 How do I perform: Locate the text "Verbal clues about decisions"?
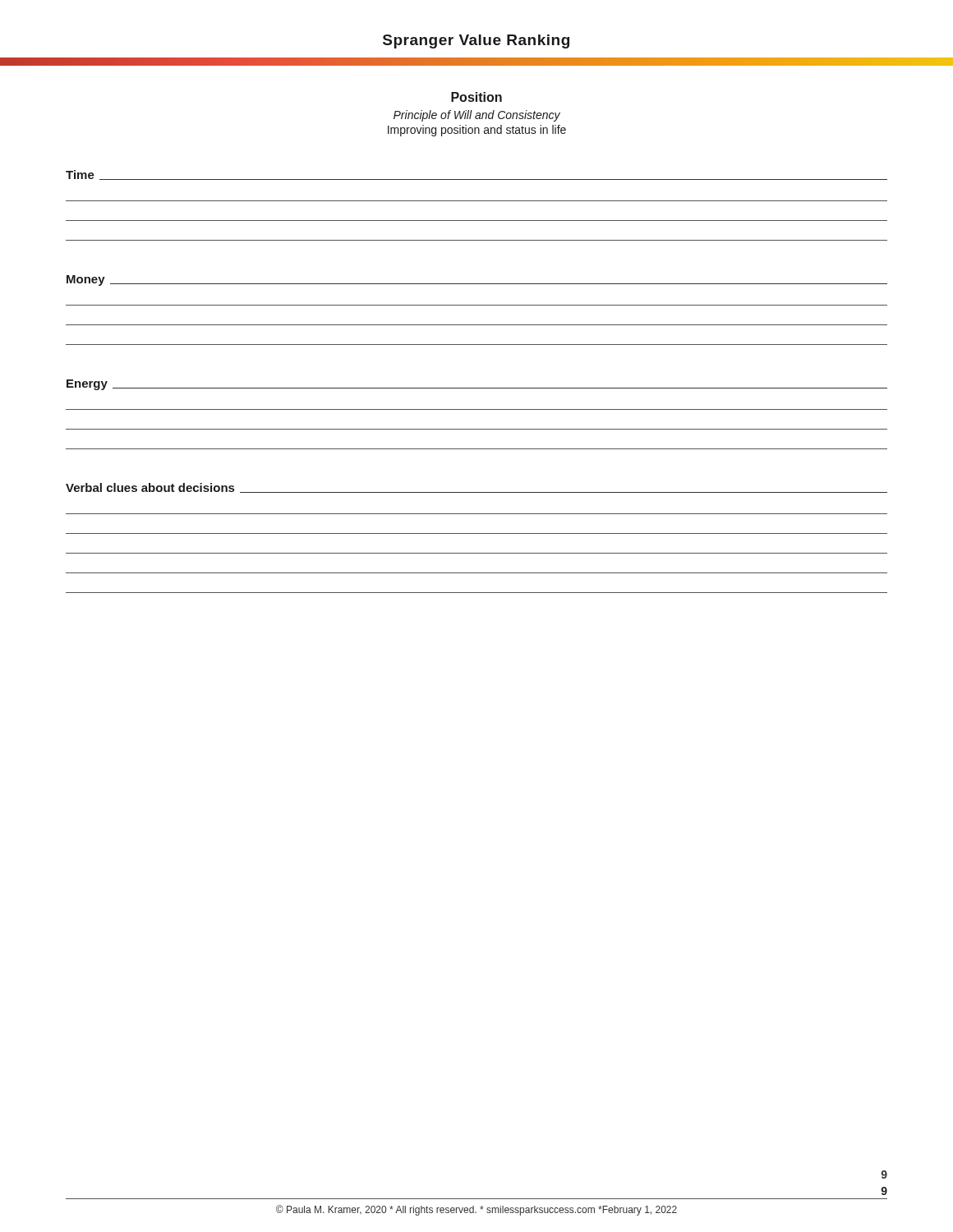[476, 537]
